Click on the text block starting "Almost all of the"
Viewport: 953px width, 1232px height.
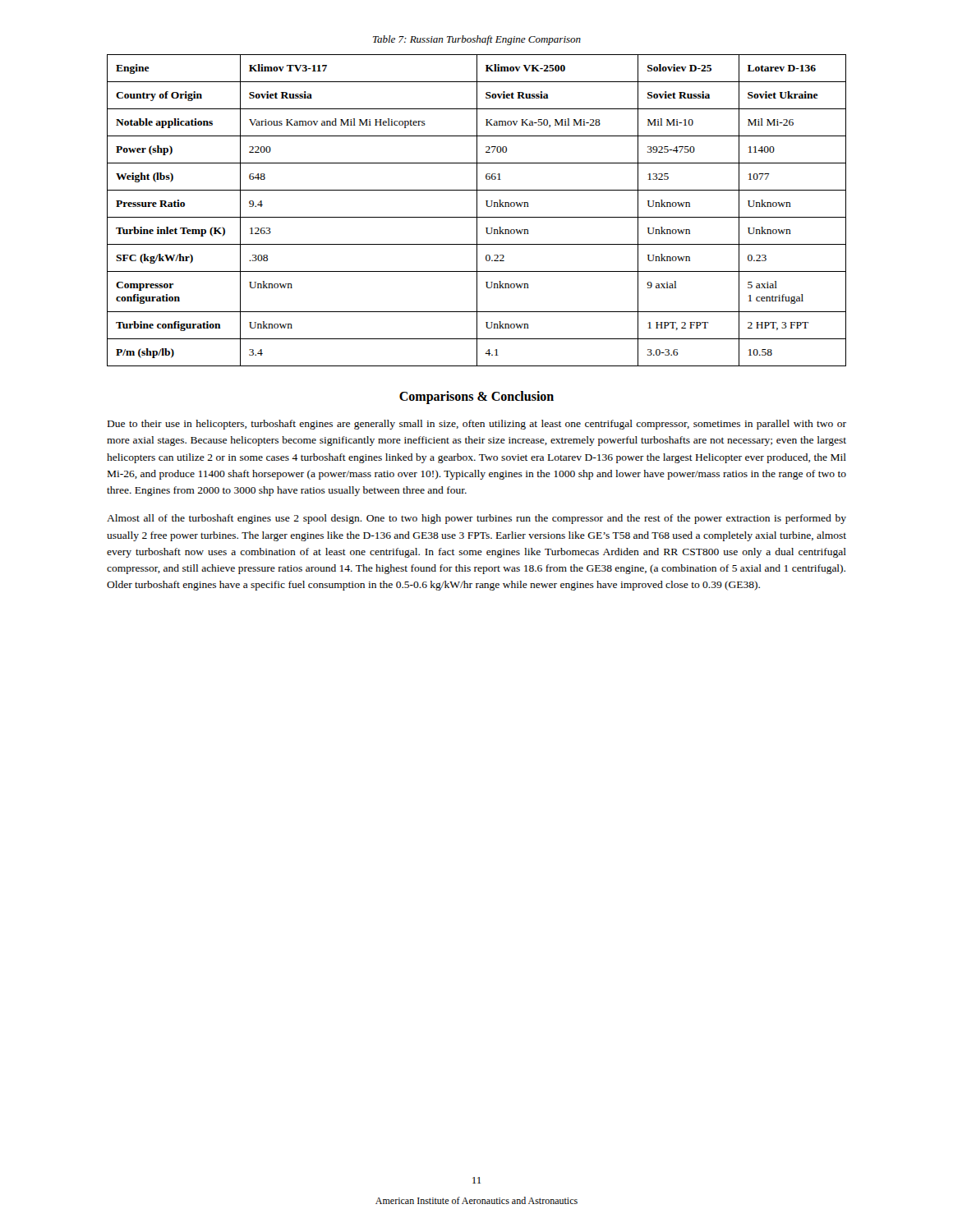(x=476, y=551)
